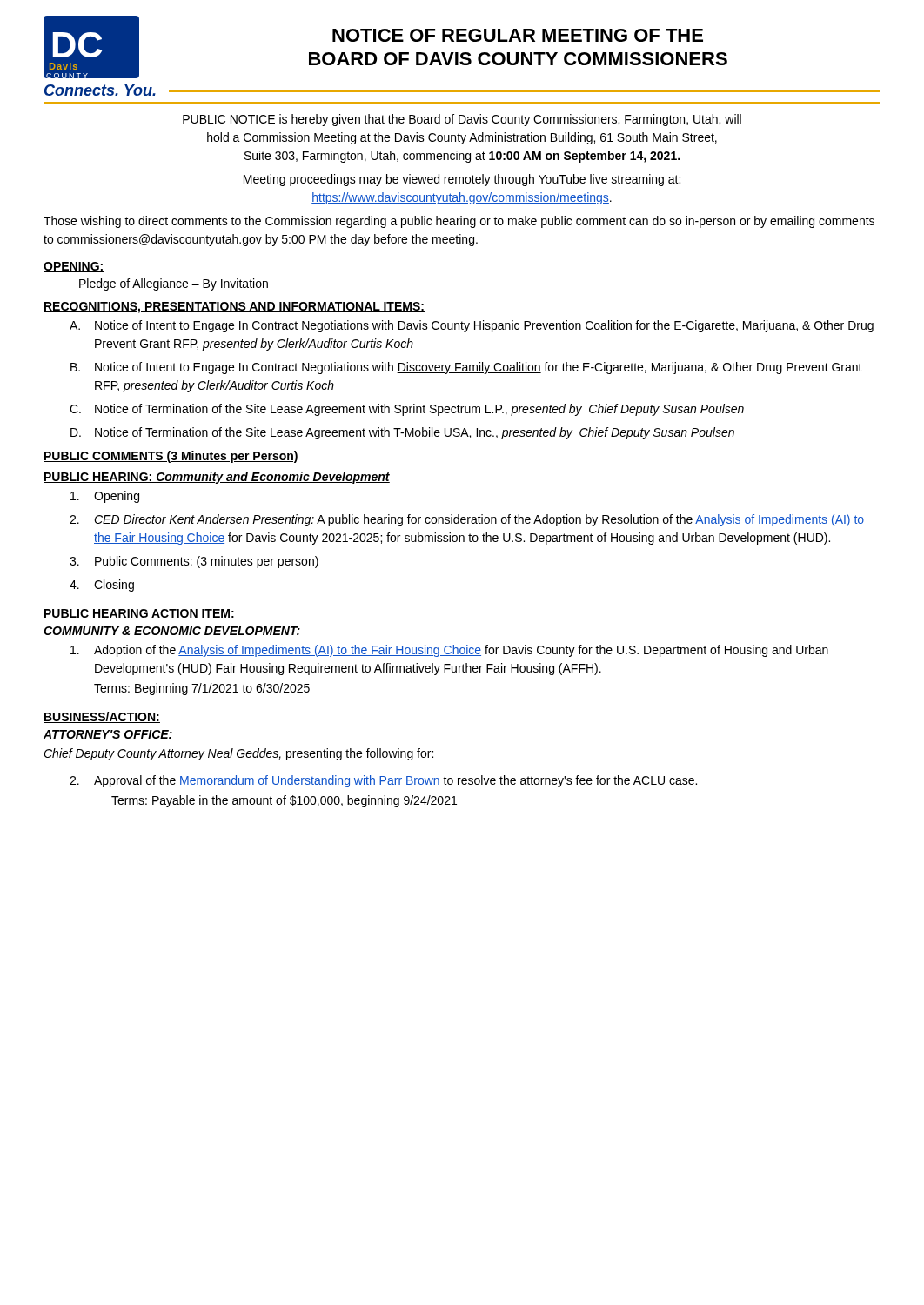Viewport: 924px width, 1305px height.
Task: Select the block starting "ATTORNEY'S OFFICE:"
Action: pos(108,734)
